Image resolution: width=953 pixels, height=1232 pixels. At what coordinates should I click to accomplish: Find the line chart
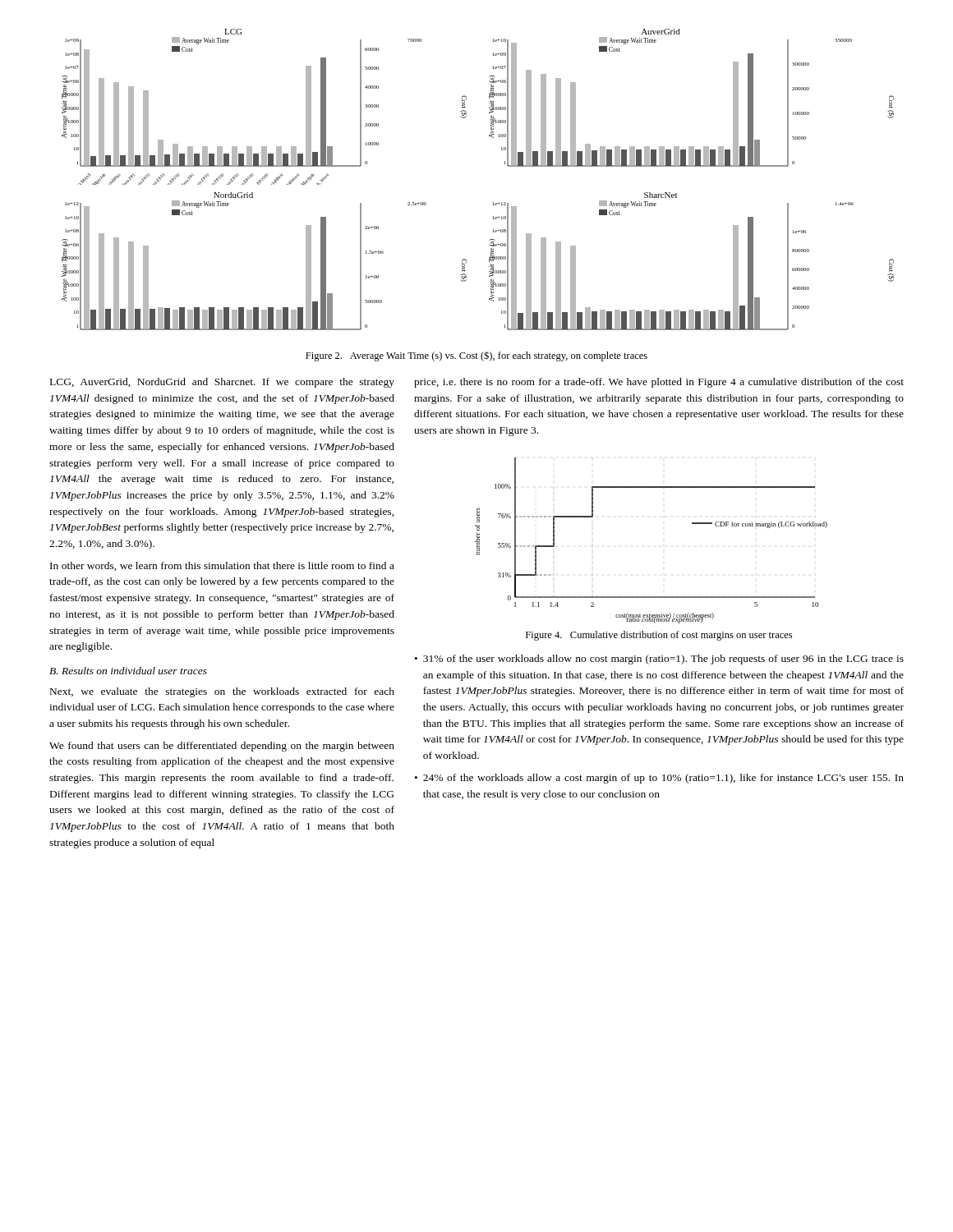coord(659,535)
